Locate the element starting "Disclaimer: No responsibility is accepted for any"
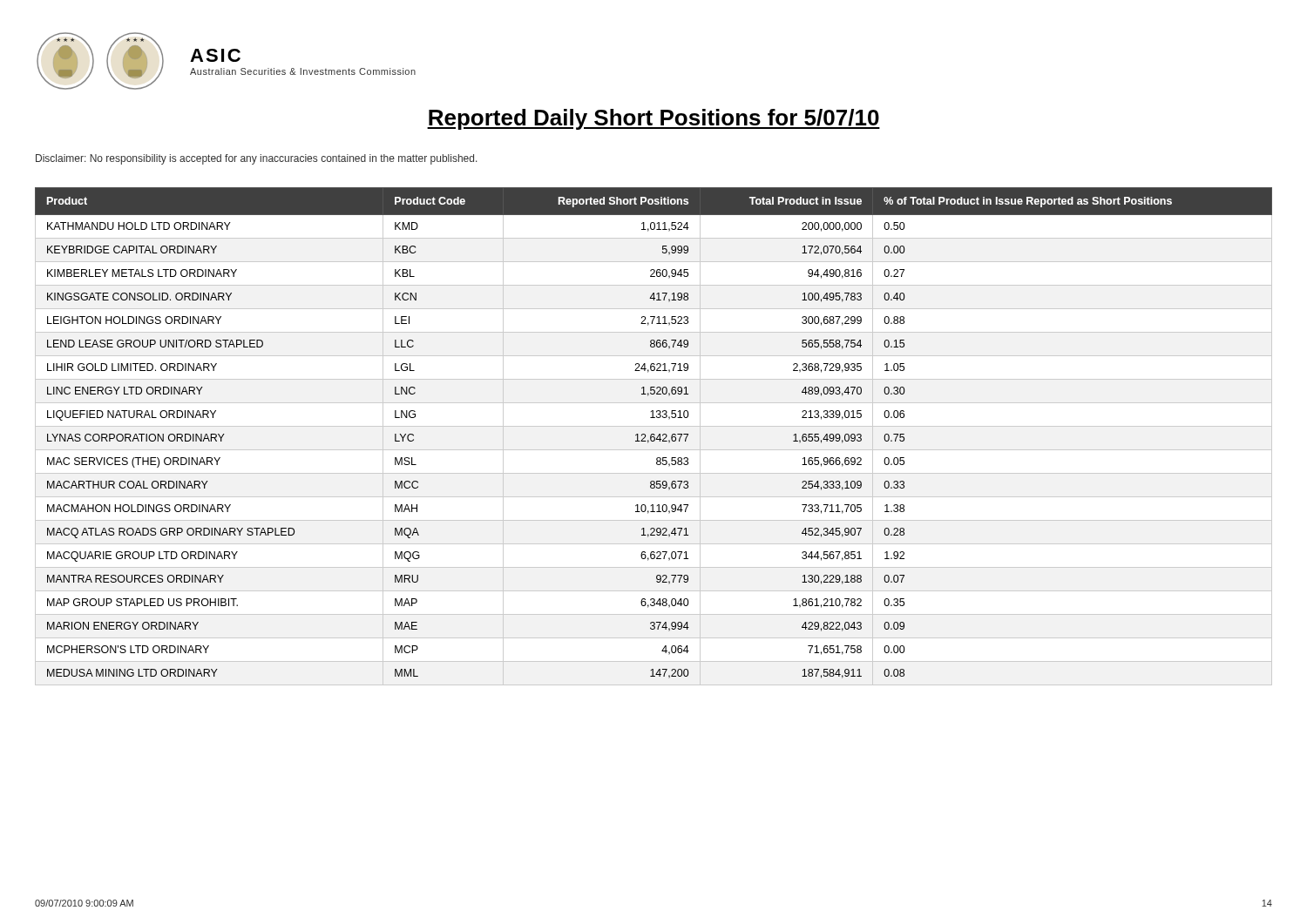 click(256, 158)
